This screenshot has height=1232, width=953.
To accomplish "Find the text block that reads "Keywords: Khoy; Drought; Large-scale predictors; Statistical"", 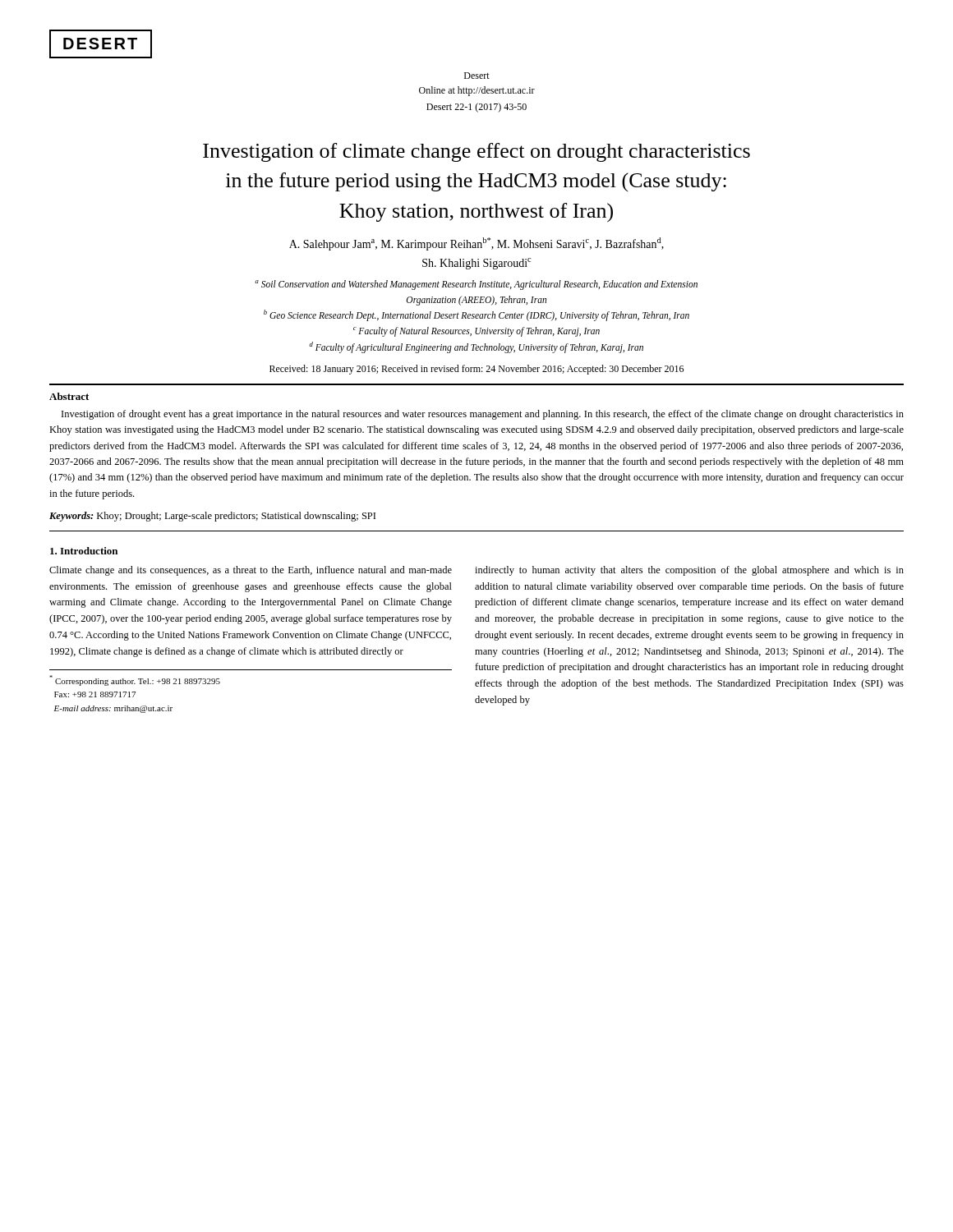I will (x=213, y=516).
